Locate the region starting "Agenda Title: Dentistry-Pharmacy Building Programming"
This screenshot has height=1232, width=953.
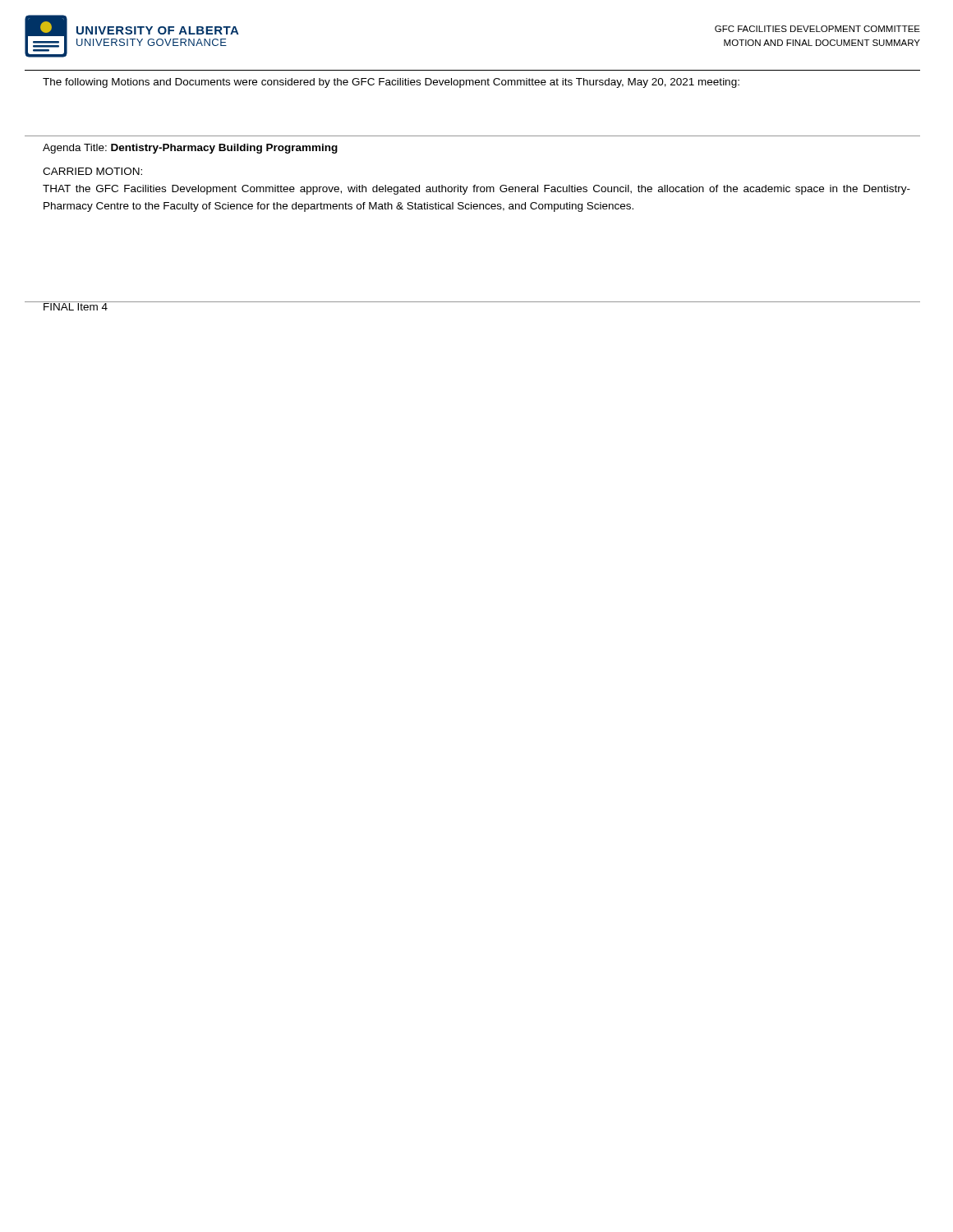tap(190, 147)
